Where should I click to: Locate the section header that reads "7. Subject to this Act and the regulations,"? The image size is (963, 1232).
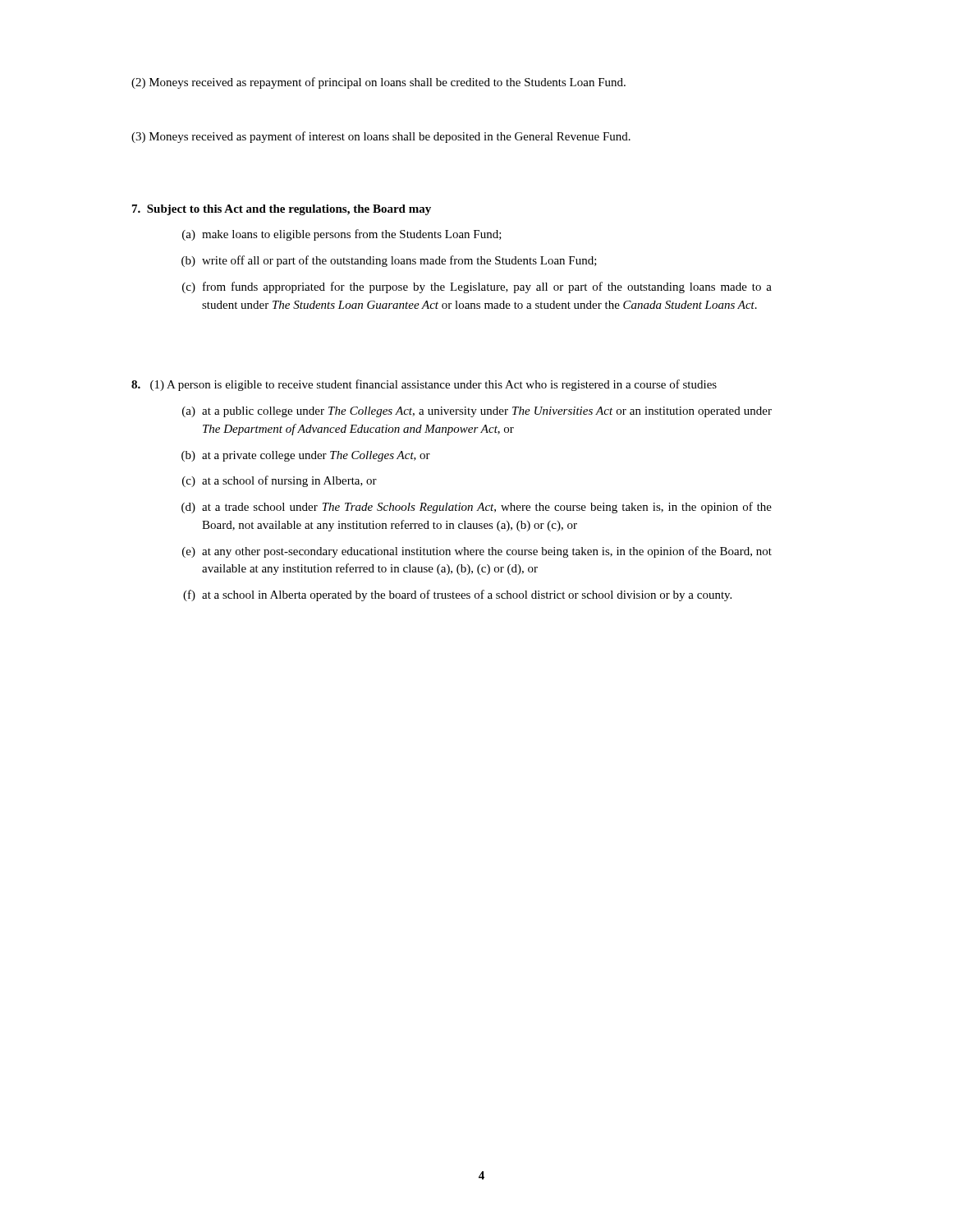[281, 208]
